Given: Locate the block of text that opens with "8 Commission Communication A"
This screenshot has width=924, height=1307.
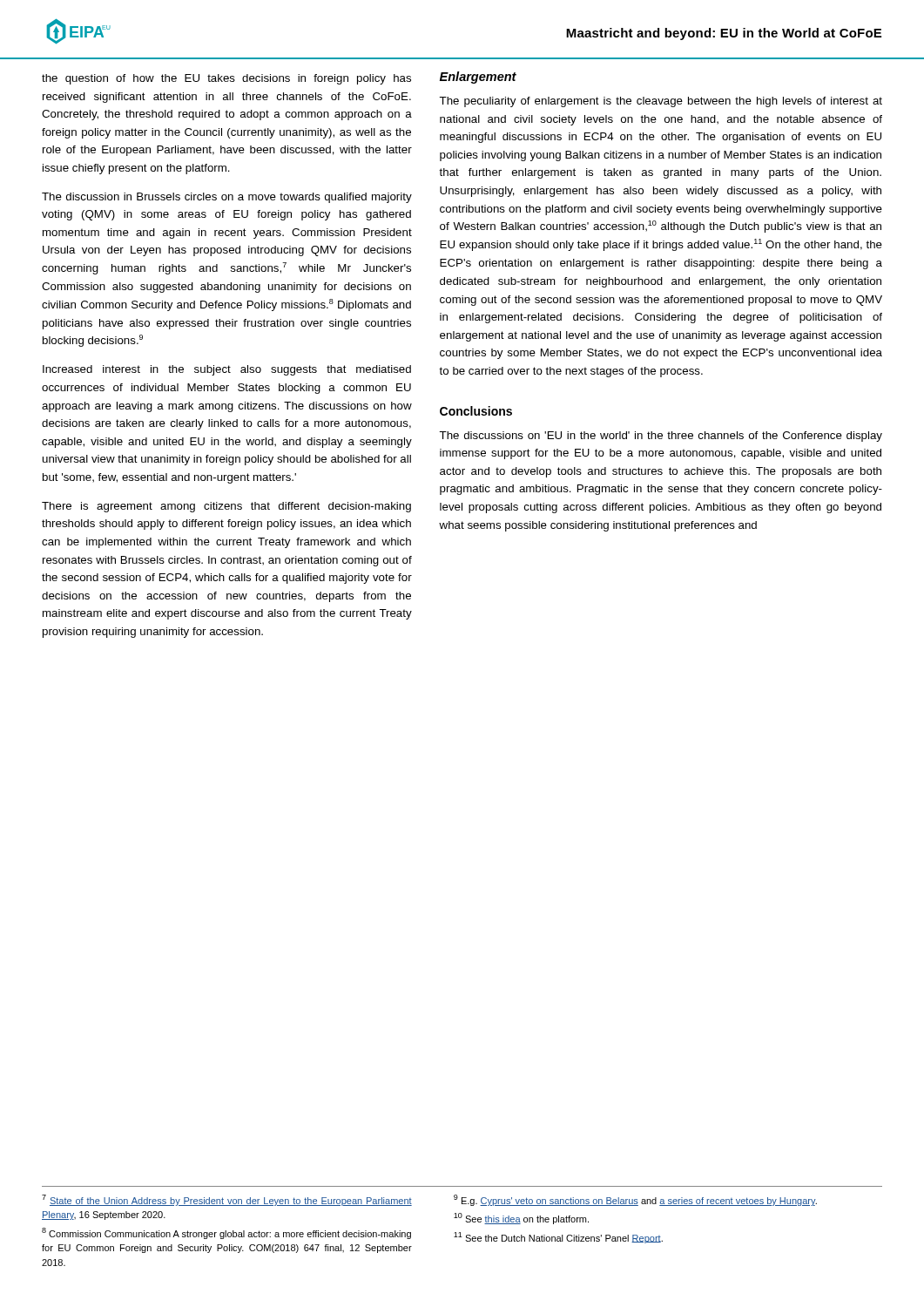Looking at the screenshot, I should point(227,1247).
